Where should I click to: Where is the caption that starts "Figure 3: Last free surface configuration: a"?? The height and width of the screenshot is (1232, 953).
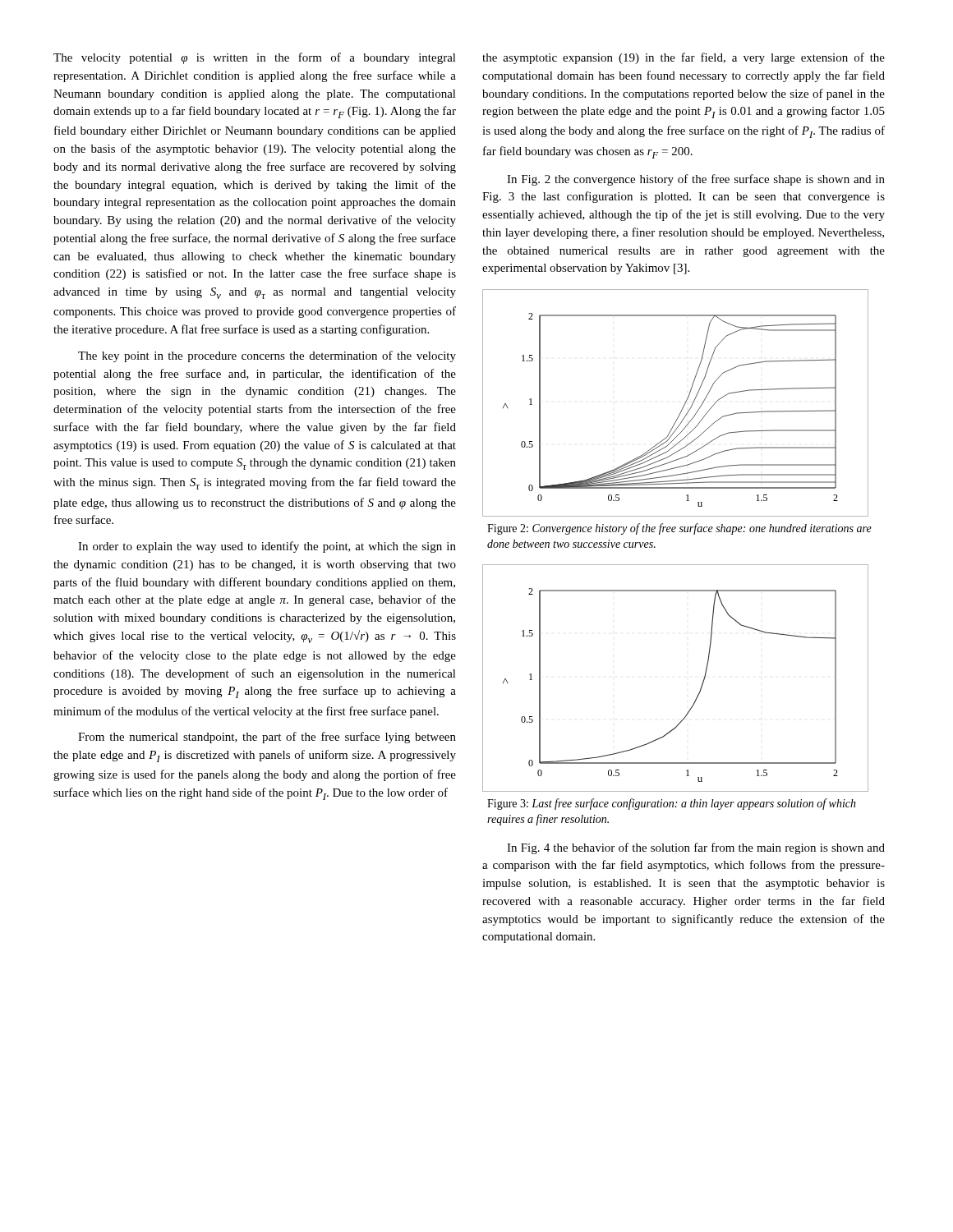(672, 811)
